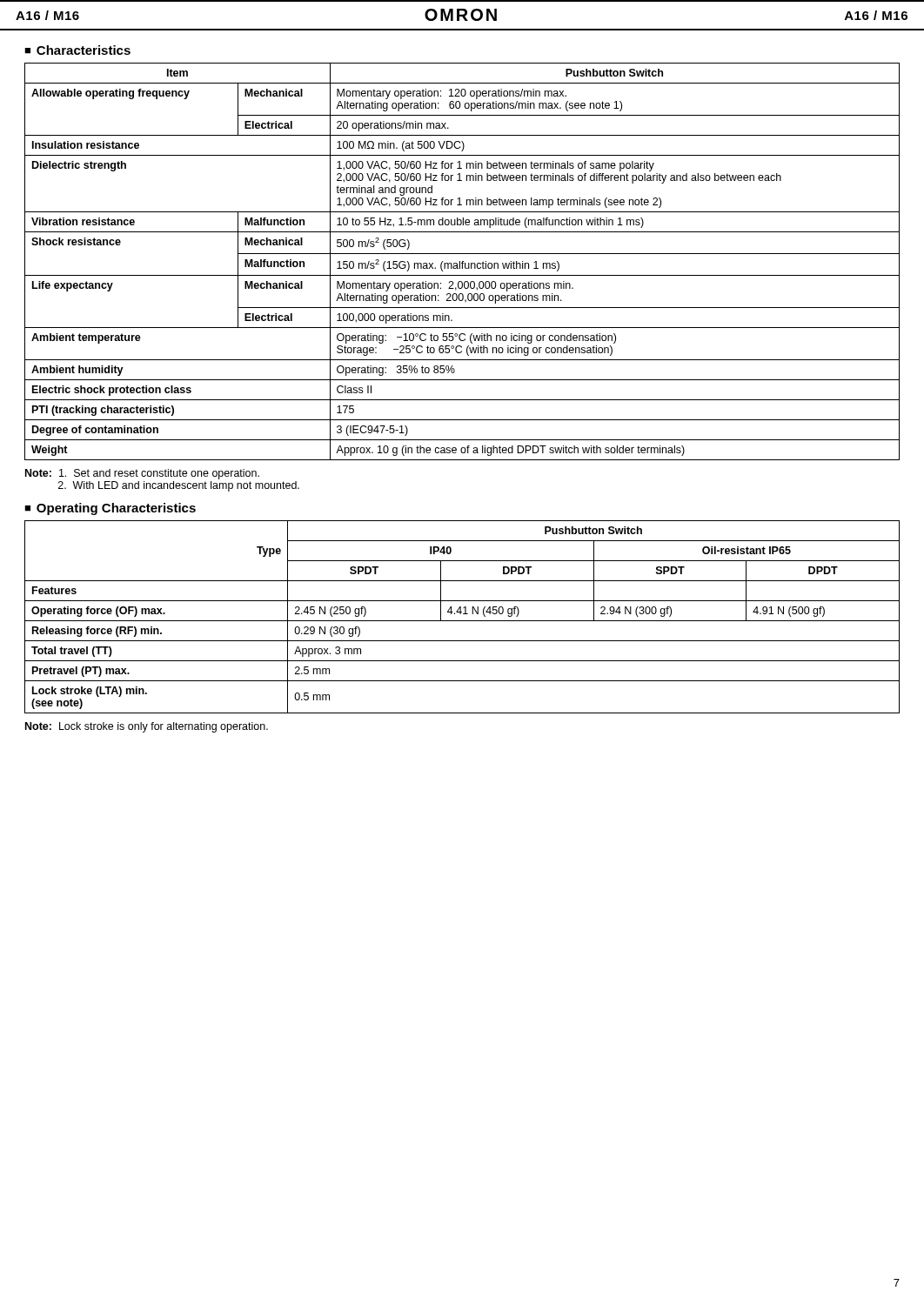Select the table that reads "Operating: −10°C to 55°C (with"

(x=462, y=262)
